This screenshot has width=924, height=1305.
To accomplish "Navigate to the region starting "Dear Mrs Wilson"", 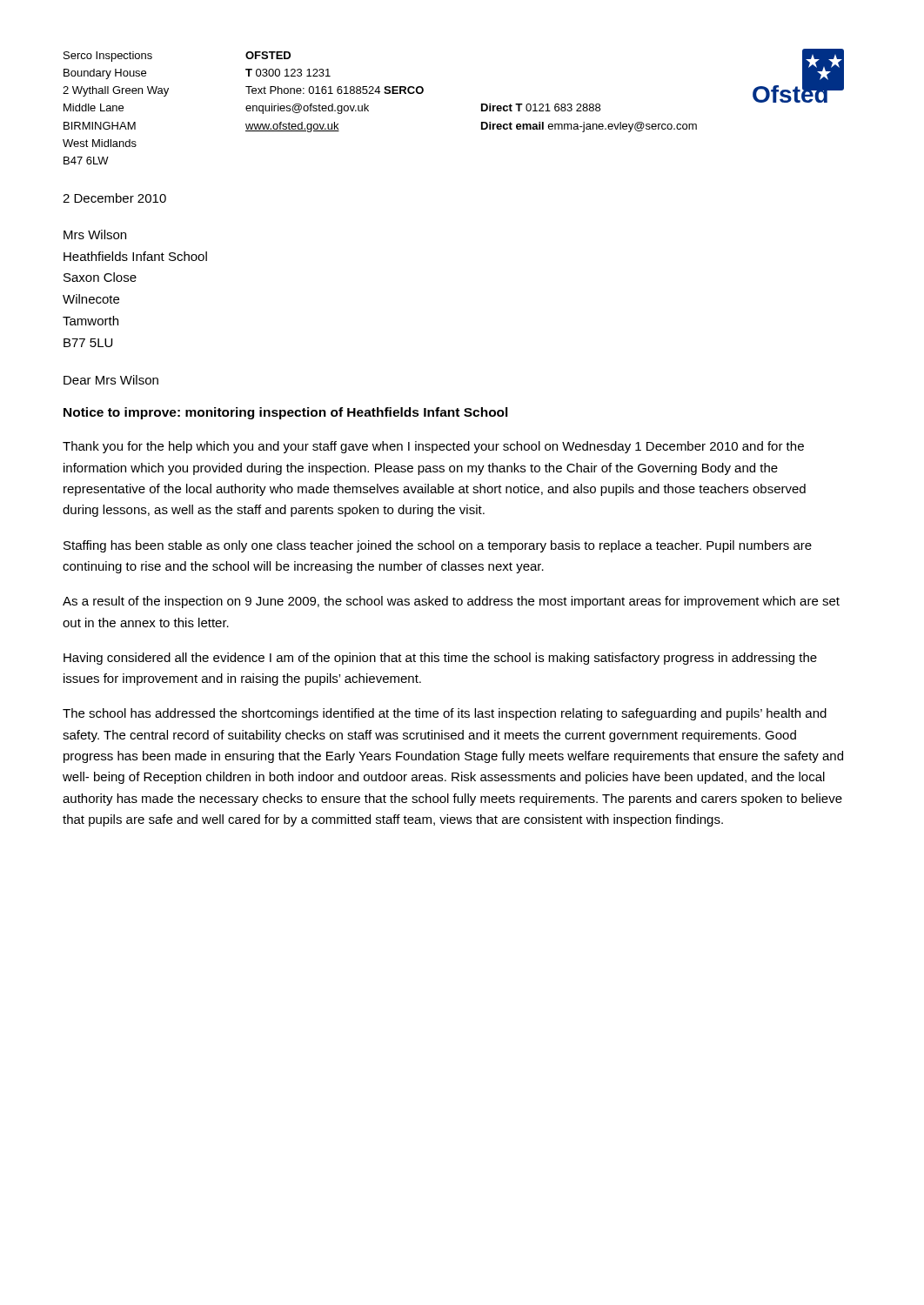I will [111, 380].
